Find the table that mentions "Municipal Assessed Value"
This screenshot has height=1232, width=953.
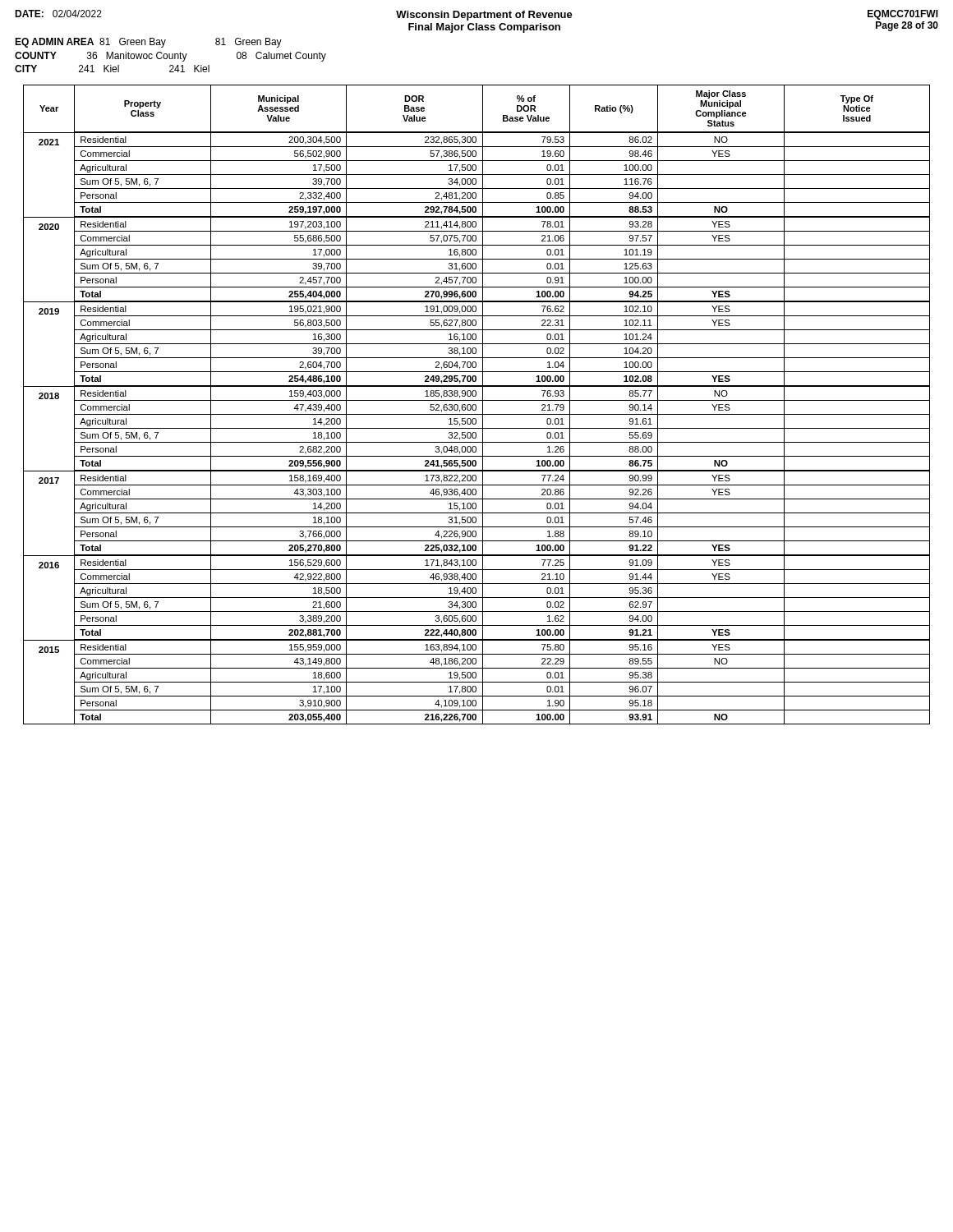(476, 405)
